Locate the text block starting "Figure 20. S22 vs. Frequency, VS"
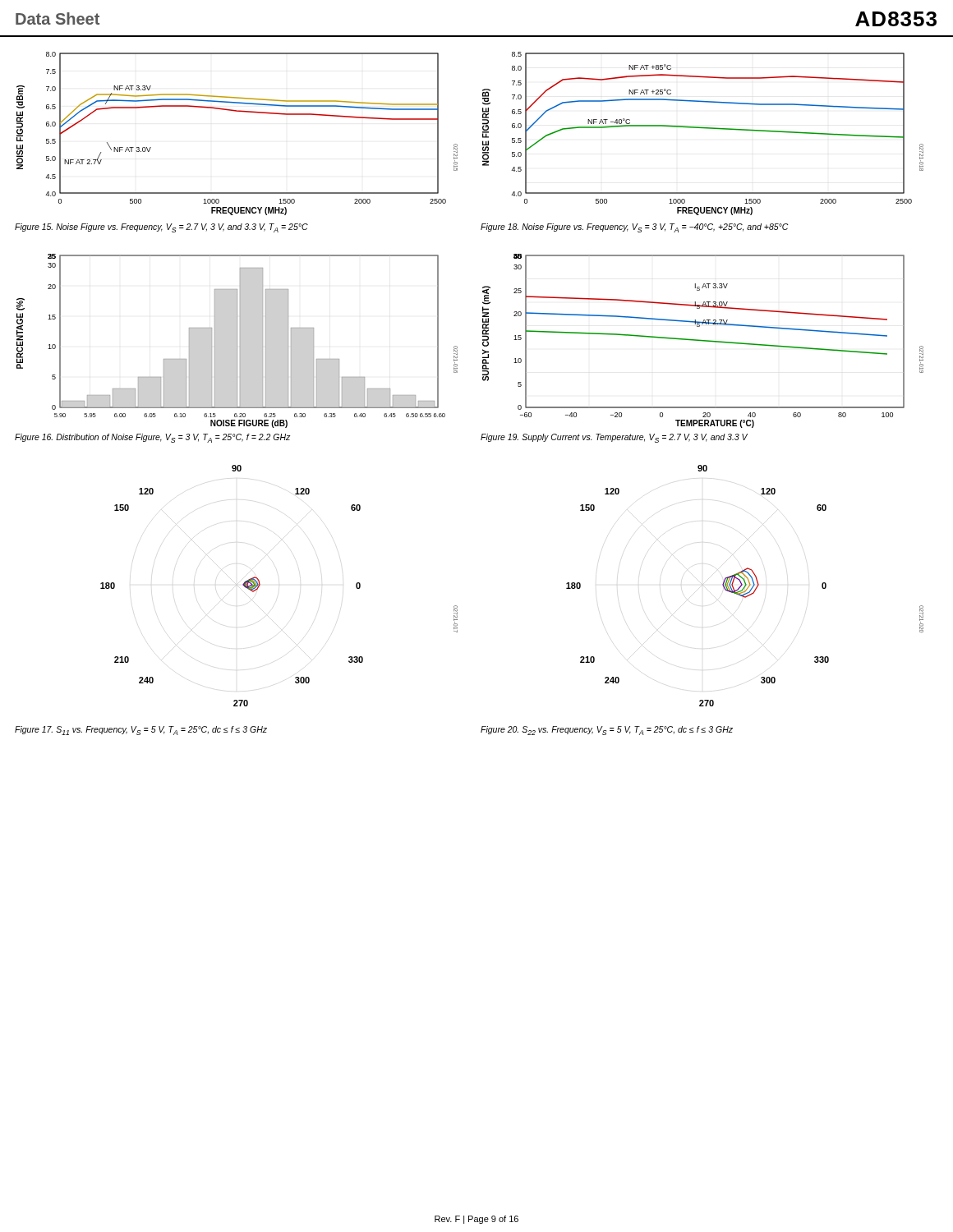 [x=607, y=731]
